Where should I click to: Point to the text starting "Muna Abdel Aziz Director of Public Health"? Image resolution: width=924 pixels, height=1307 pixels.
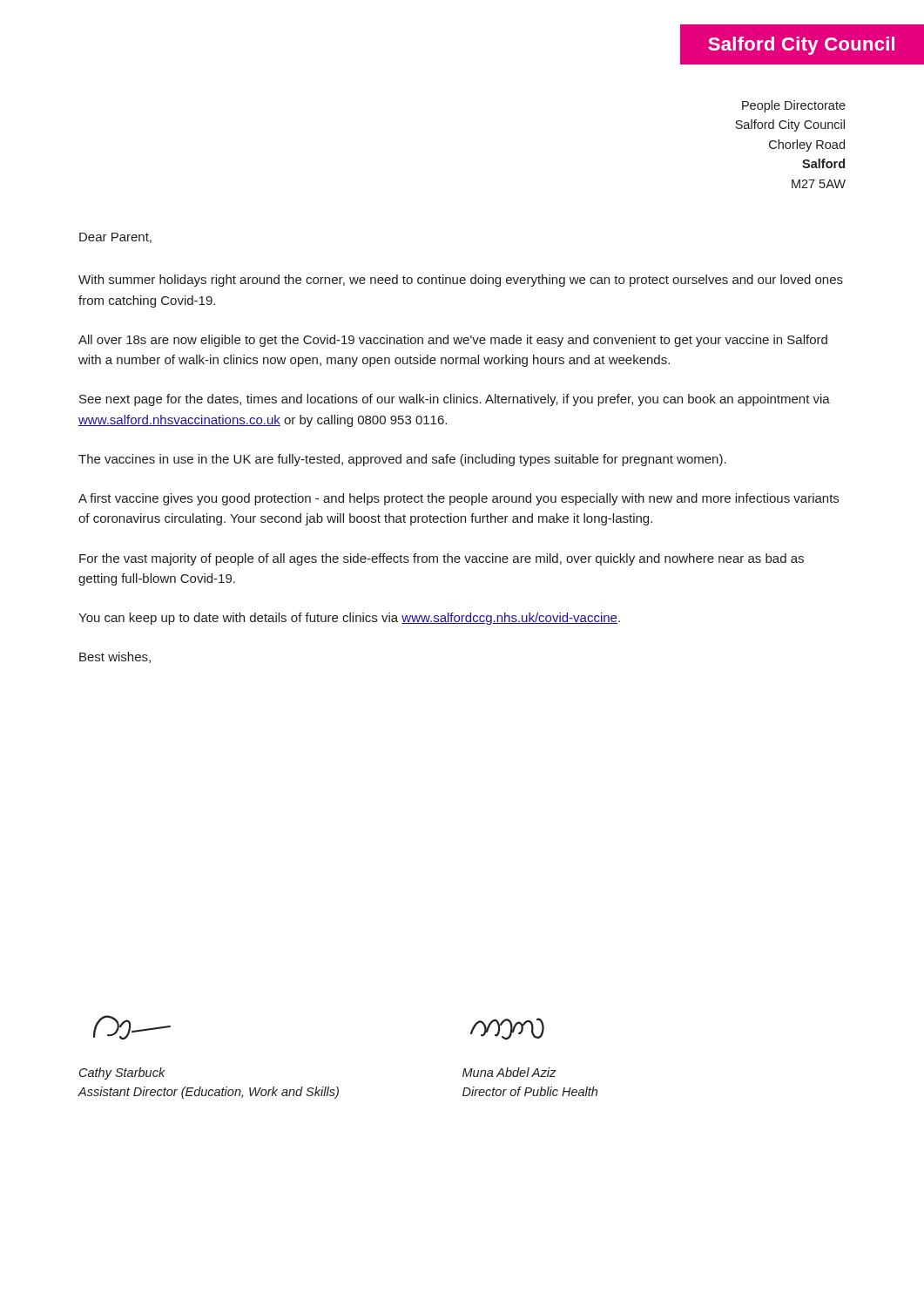pos(530,1082)
